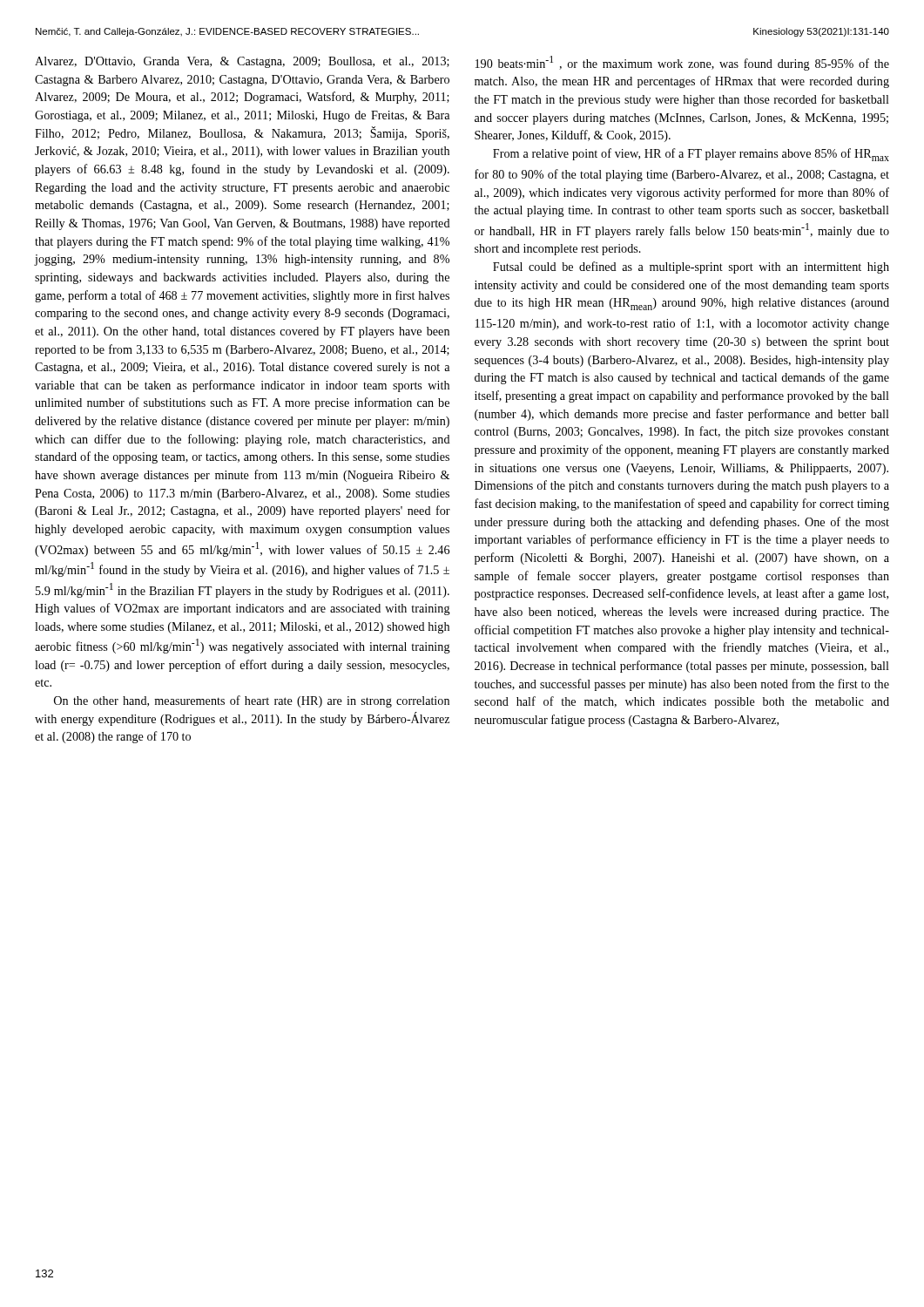The image size is (924, 1307).
Task: Find the block on this page that starts "190 beats·min-1 , or"
Action: pyautogui.click(x=682, y=391)
